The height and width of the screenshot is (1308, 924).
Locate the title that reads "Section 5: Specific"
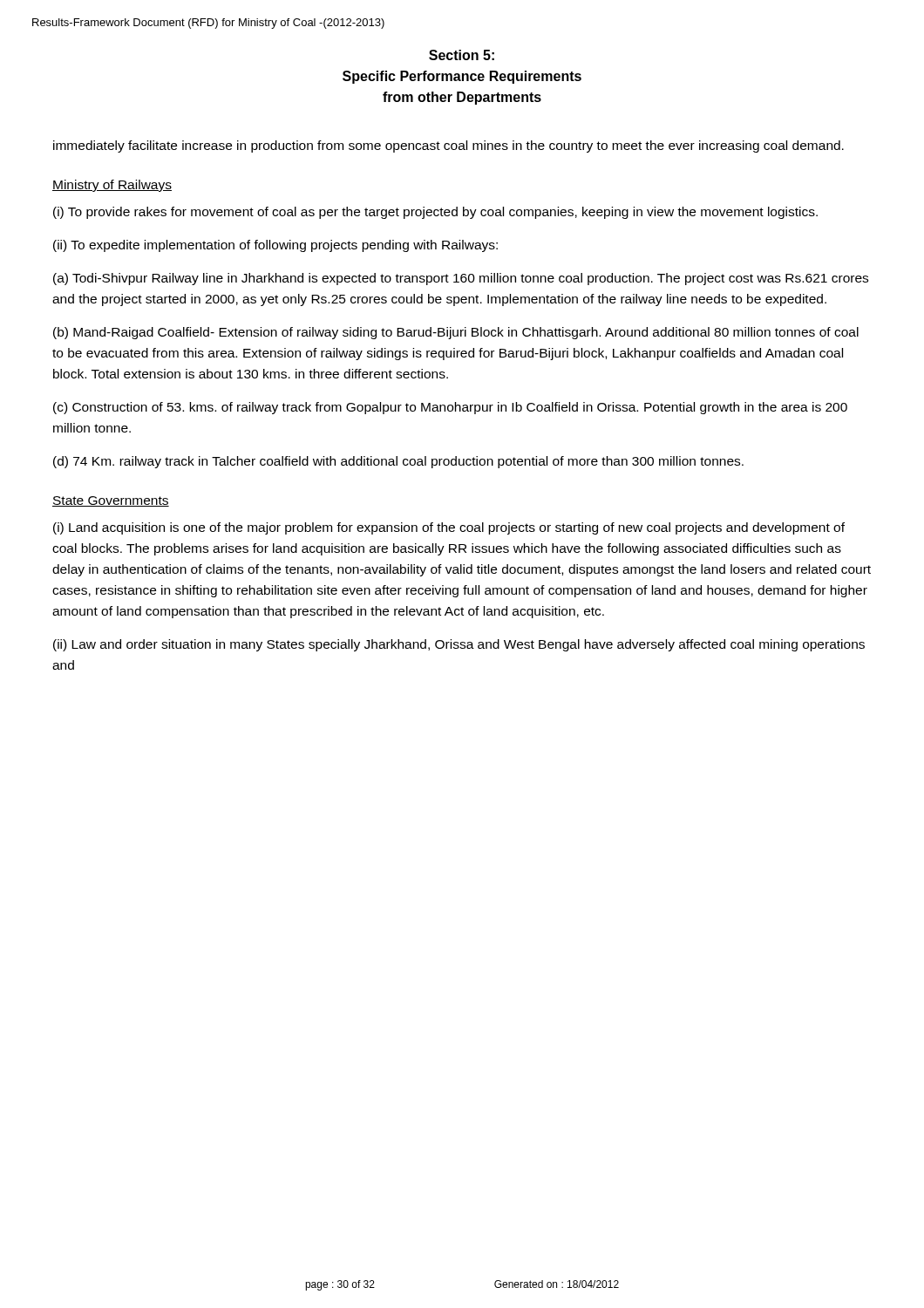click(462, 77)
